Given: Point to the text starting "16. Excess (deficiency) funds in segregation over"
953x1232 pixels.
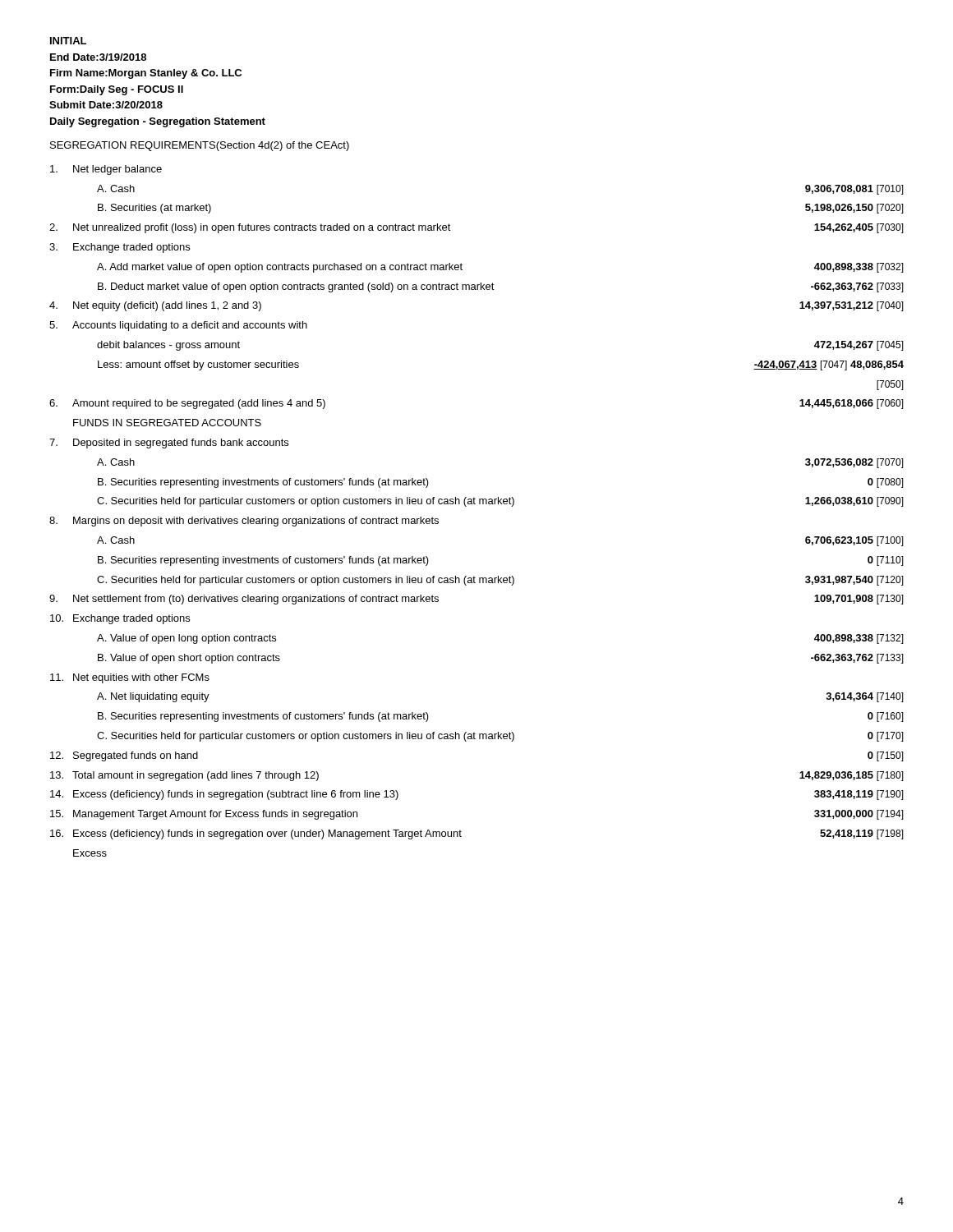Looking at the screenshot, I should click(256, 834).
